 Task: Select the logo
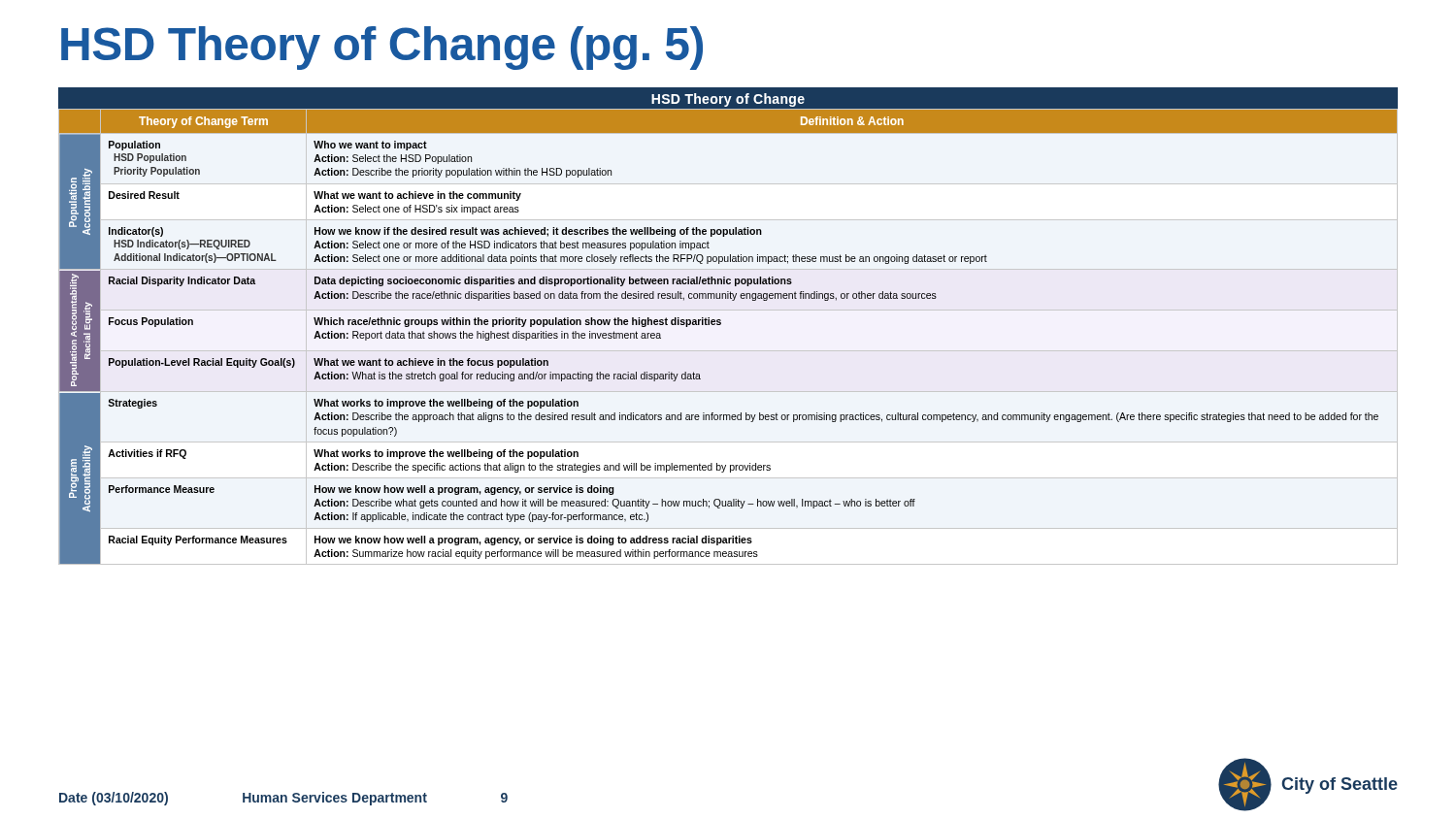[x=1308, y=785]
